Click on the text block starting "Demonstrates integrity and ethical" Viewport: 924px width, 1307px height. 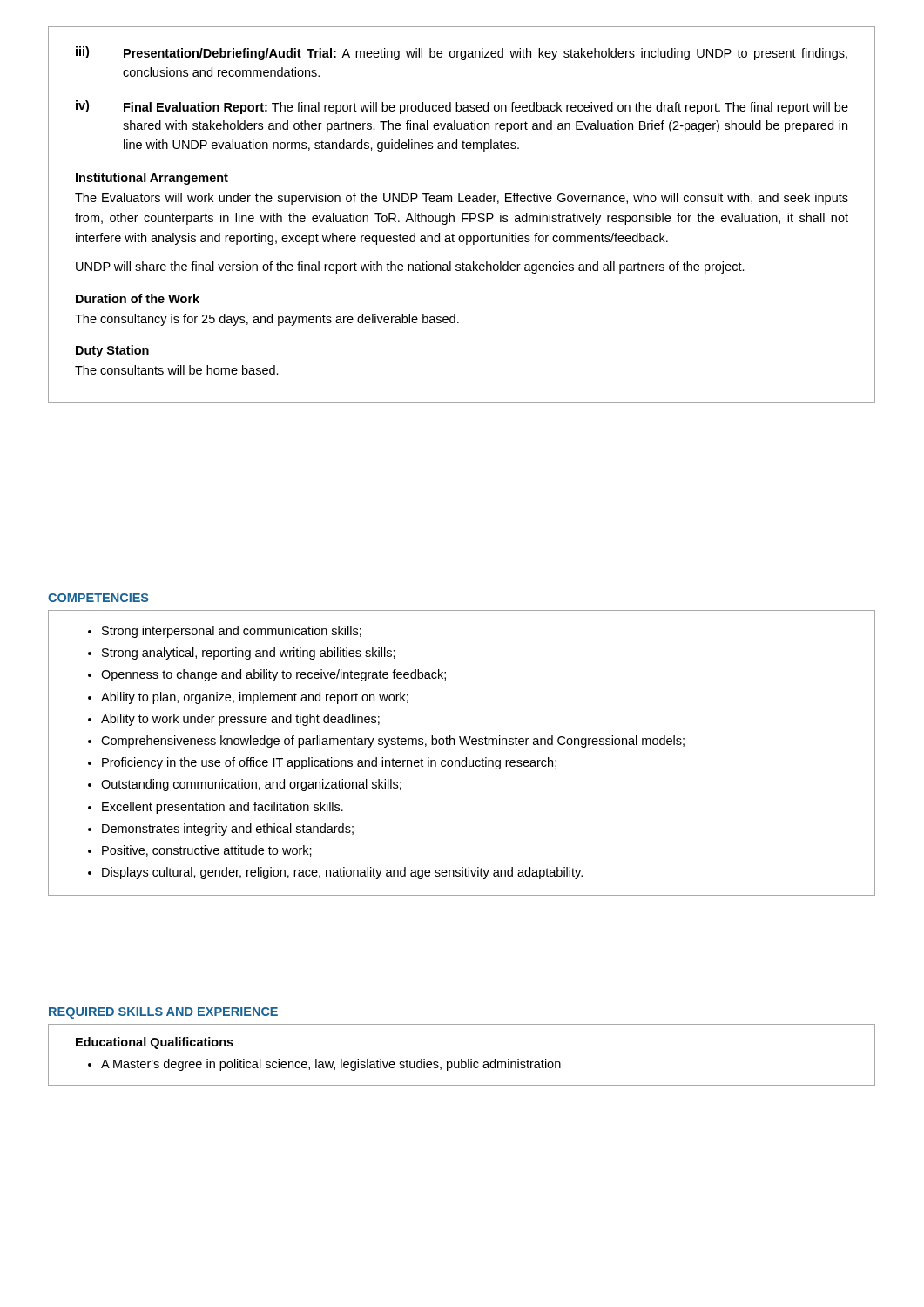click(228, 828)
